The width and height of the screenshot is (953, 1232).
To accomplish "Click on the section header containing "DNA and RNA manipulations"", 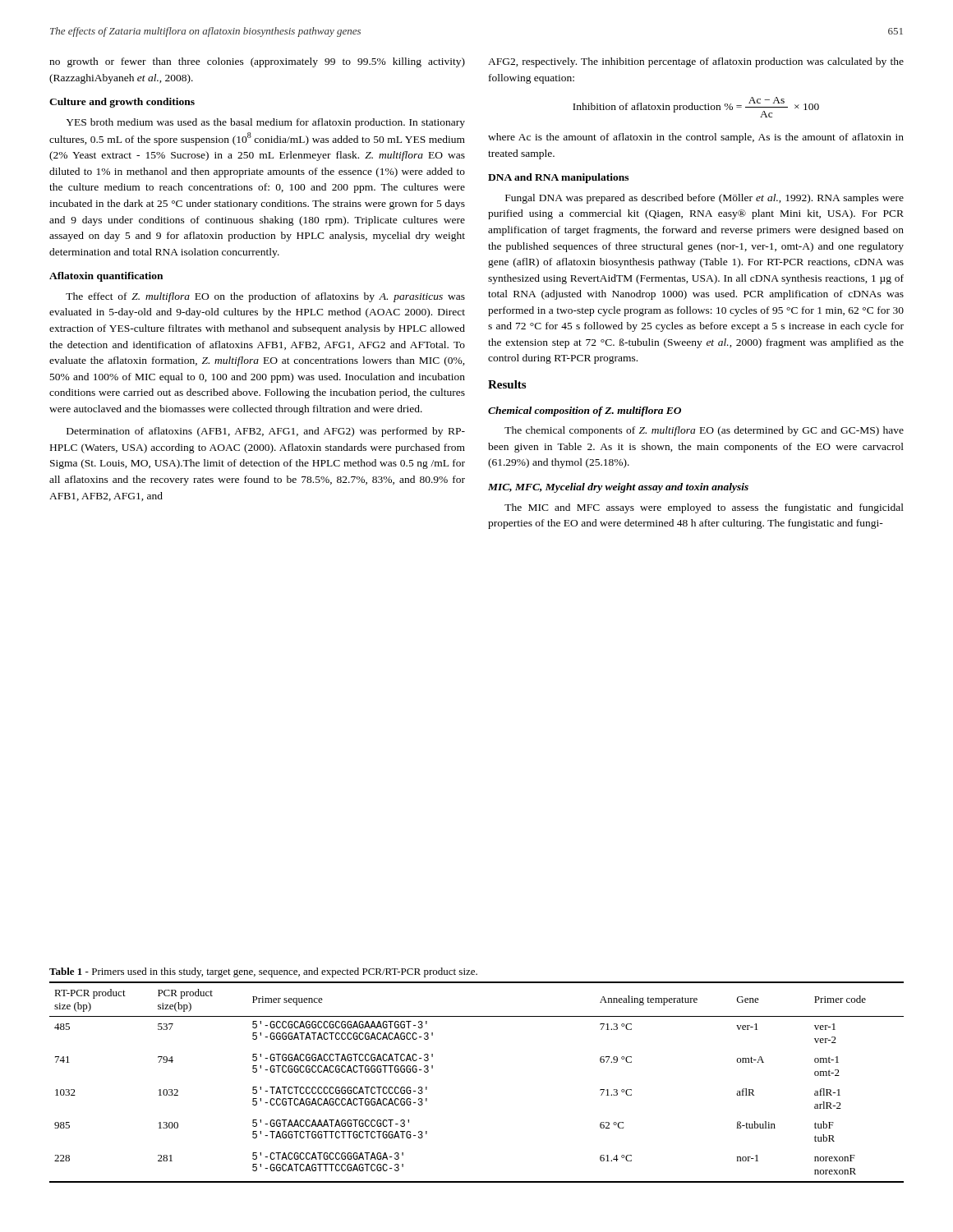I will coord(558,178).
